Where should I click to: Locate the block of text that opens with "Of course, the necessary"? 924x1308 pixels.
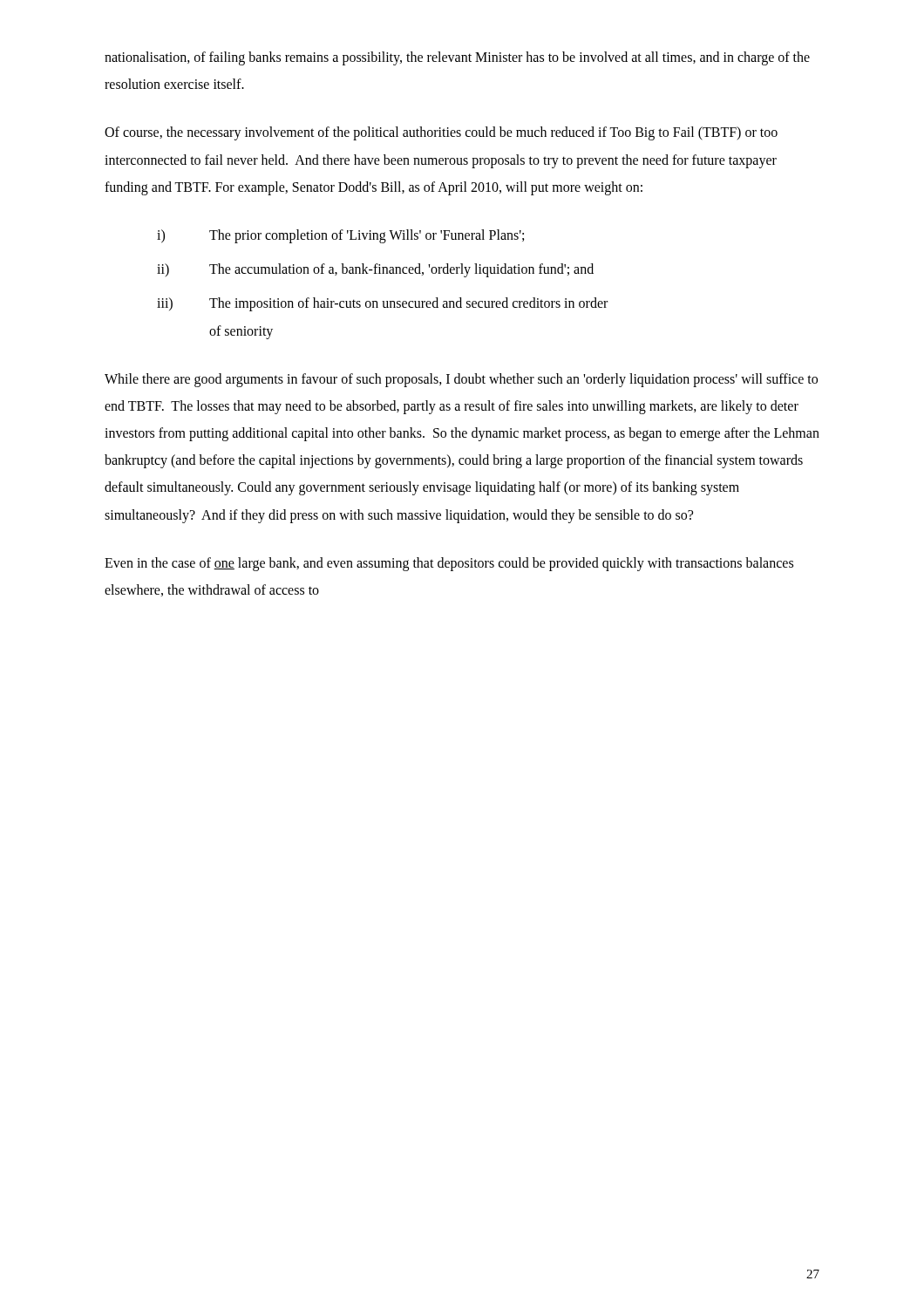441,160
